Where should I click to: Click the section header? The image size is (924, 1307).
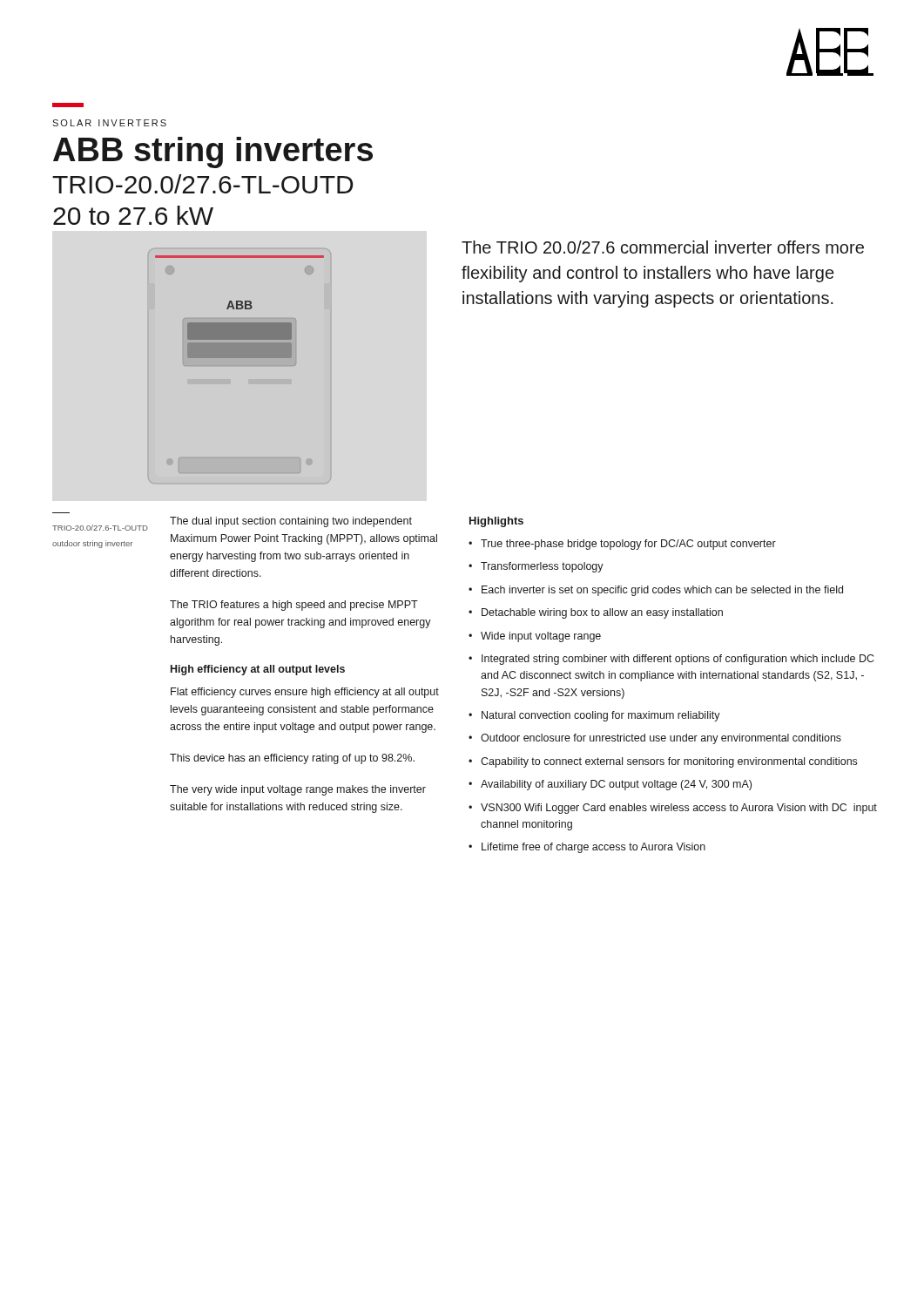point(496,521)
